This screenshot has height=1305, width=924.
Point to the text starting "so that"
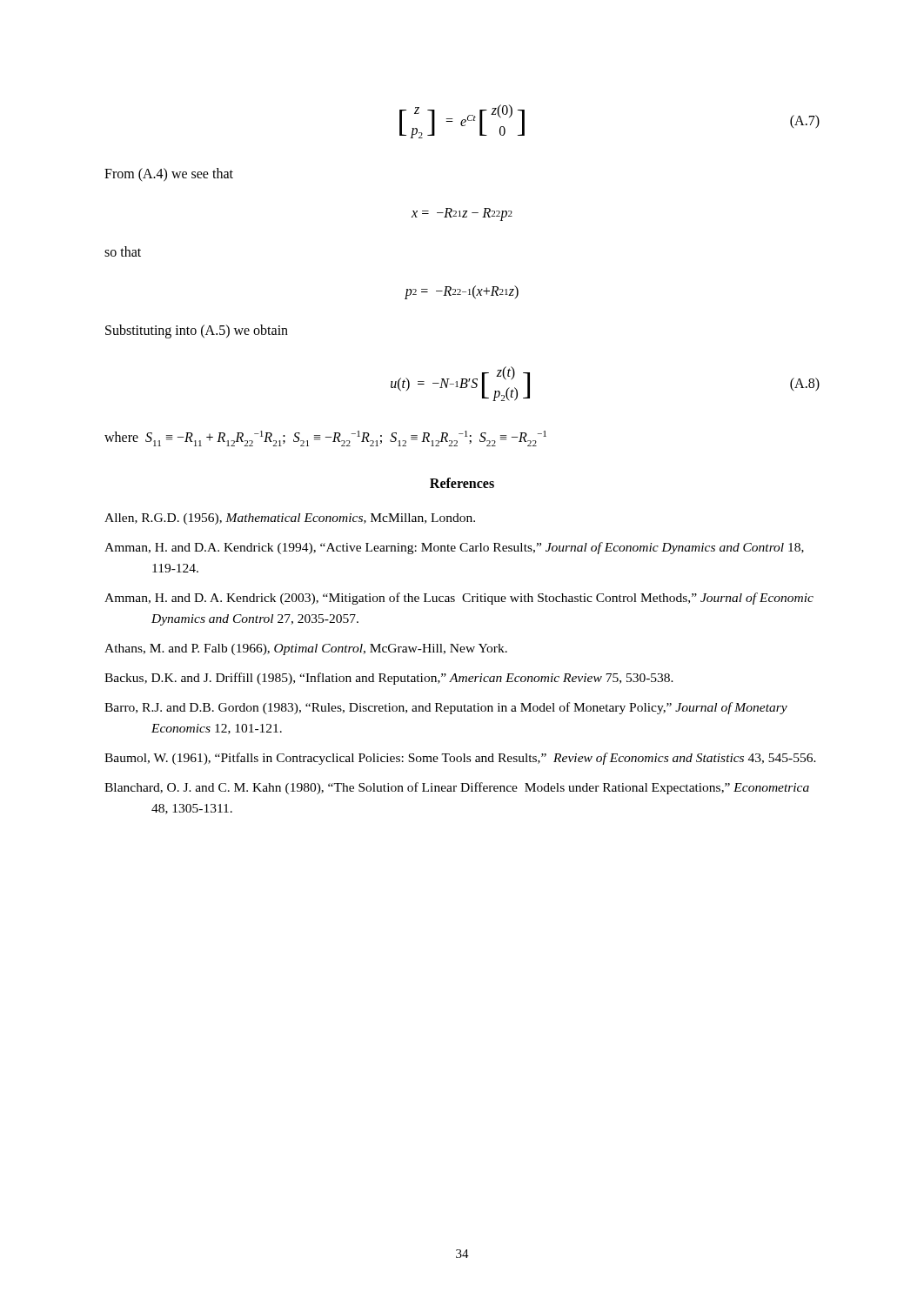tap(123, 251)
